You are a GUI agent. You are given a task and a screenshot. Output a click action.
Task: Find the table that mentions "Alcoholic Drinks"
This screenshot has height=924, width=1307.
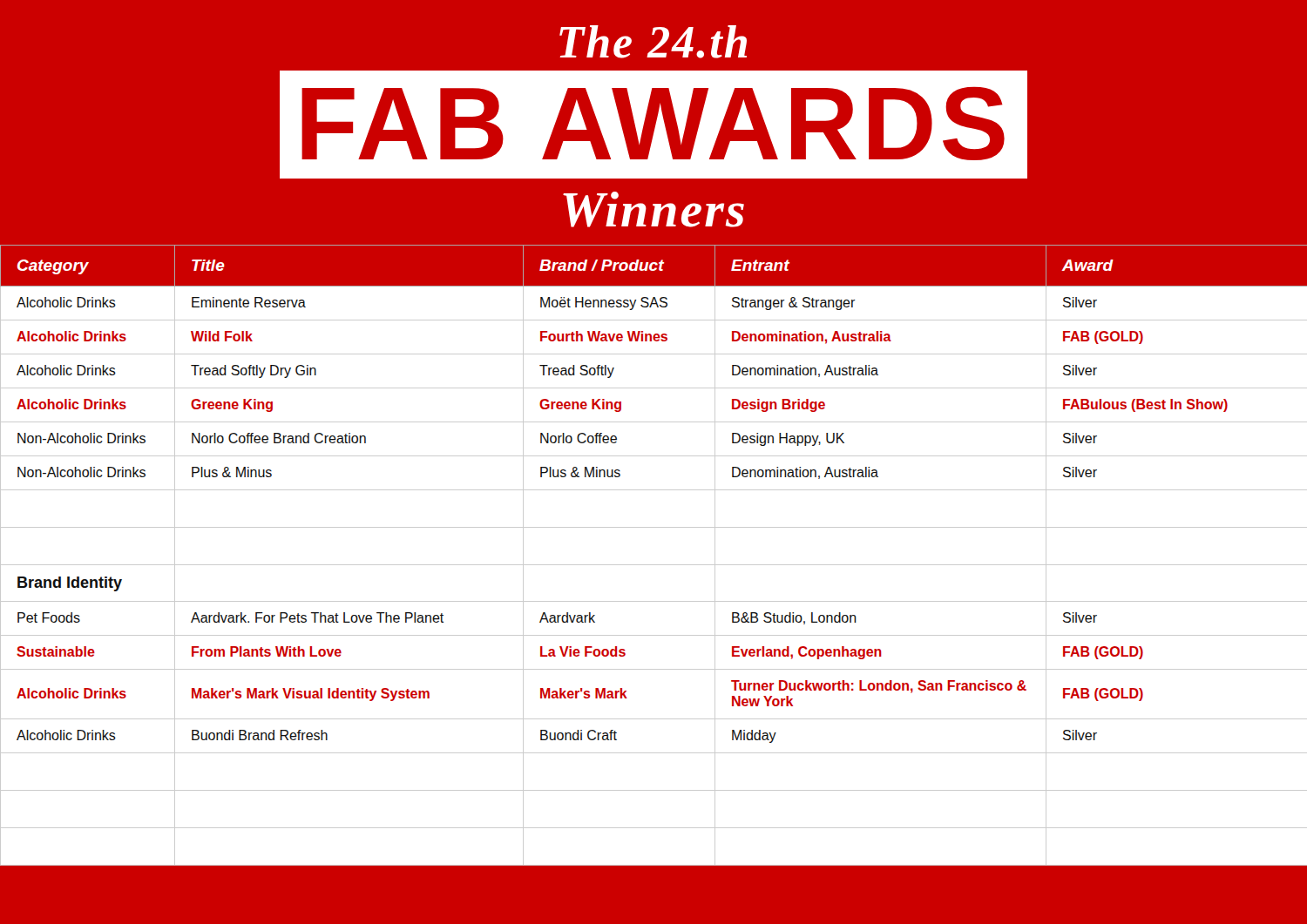click(654, 555)
